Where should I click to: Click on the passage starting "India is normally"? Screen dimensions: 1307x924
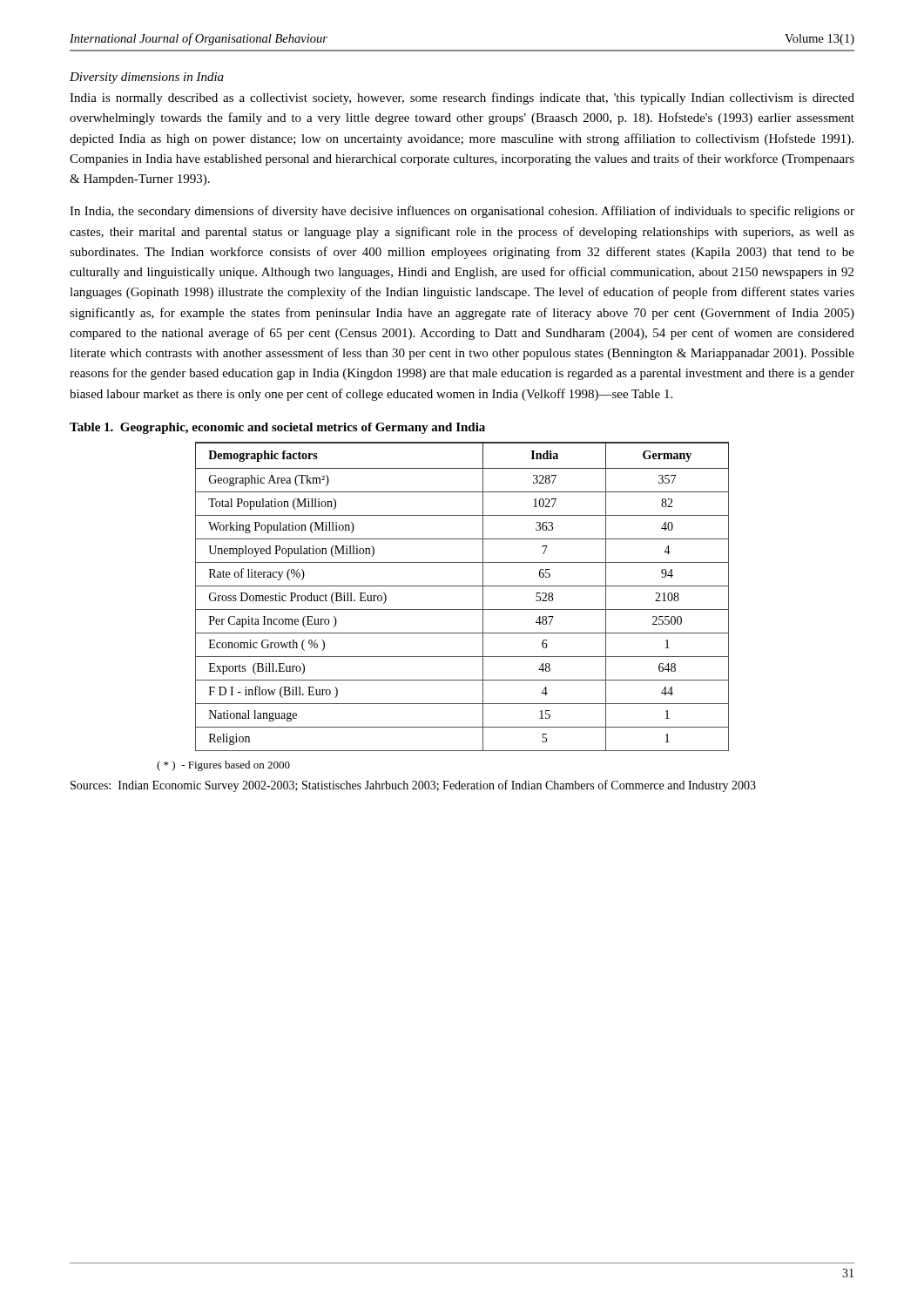(462, 138)
